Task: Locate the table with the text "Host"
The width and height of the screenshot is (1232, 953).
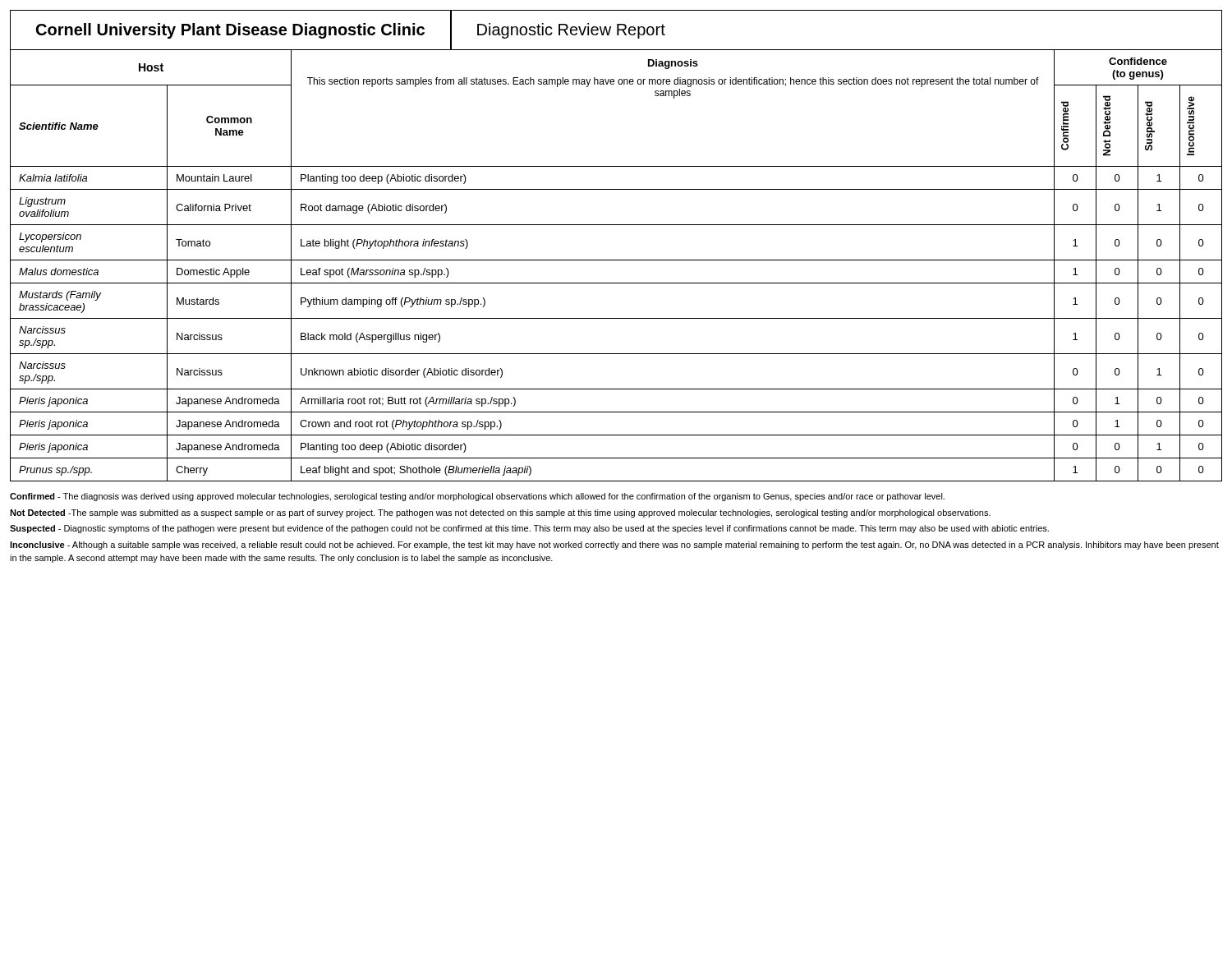Action: (x=616, y=265)
